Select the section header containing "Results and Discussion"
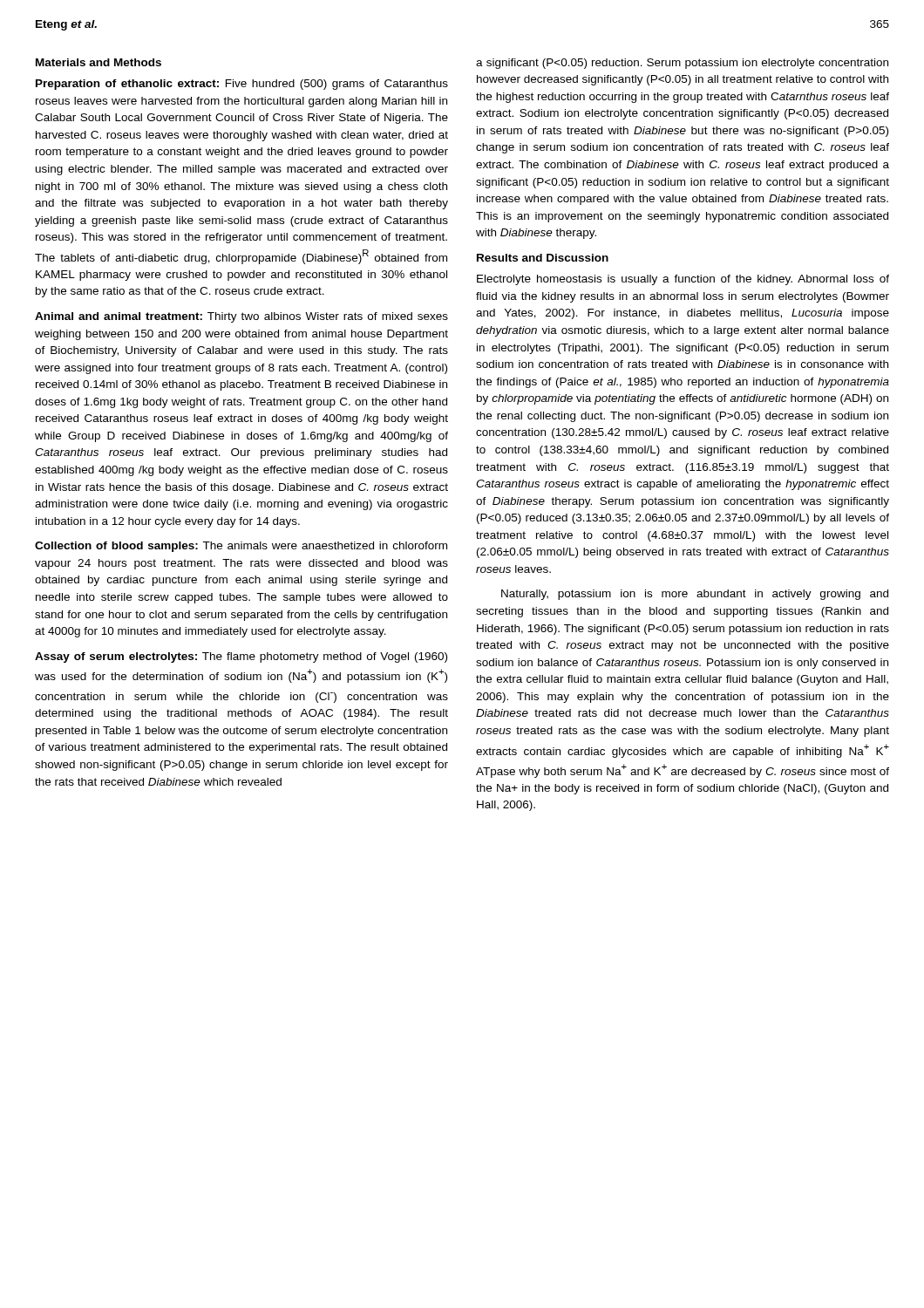Screen dimensions: 1308x924 click(x=542, y=257)
